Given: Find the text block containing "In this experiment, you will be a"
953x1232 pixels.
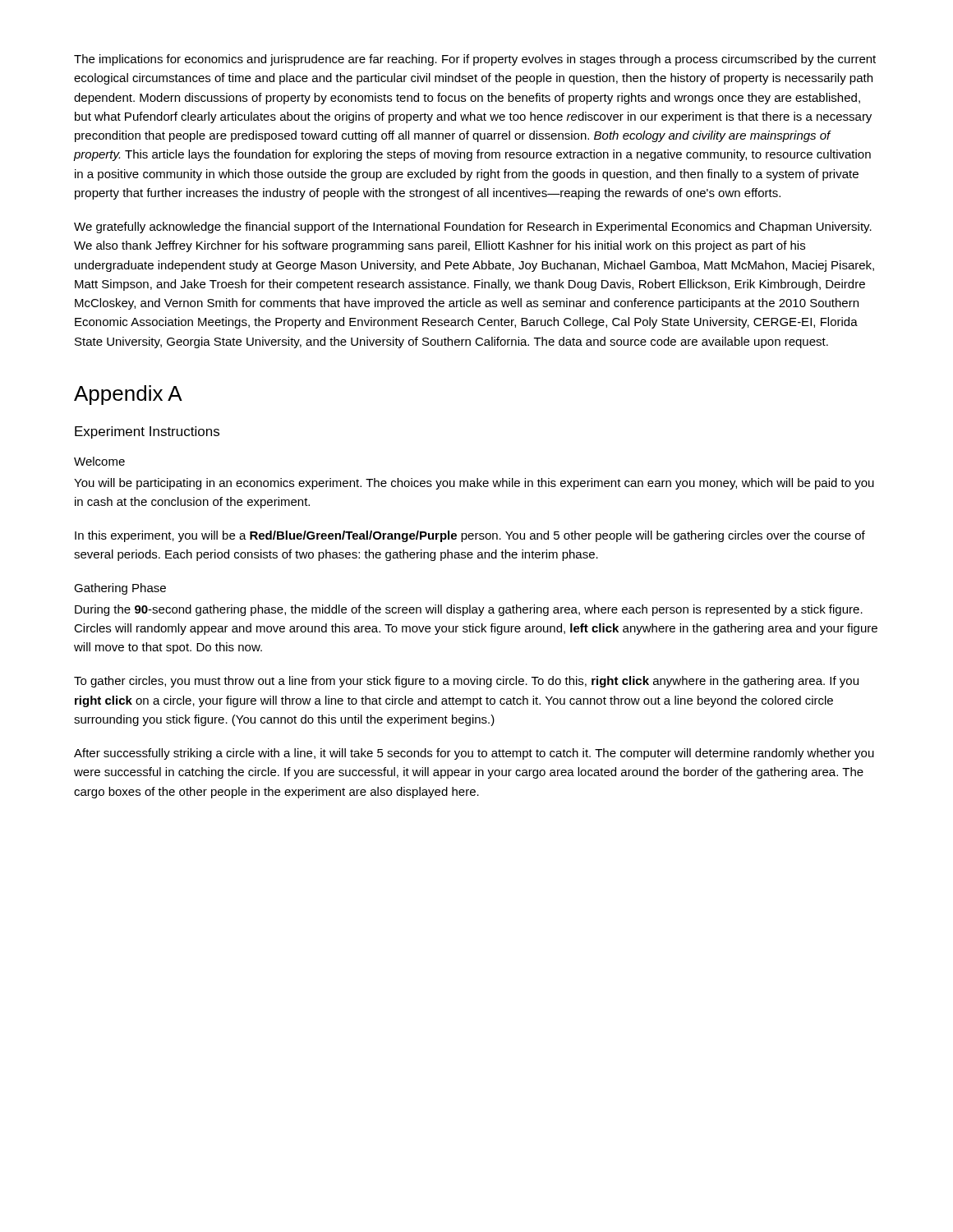Looking at the screenshot, I should click(x=469, y=545).
